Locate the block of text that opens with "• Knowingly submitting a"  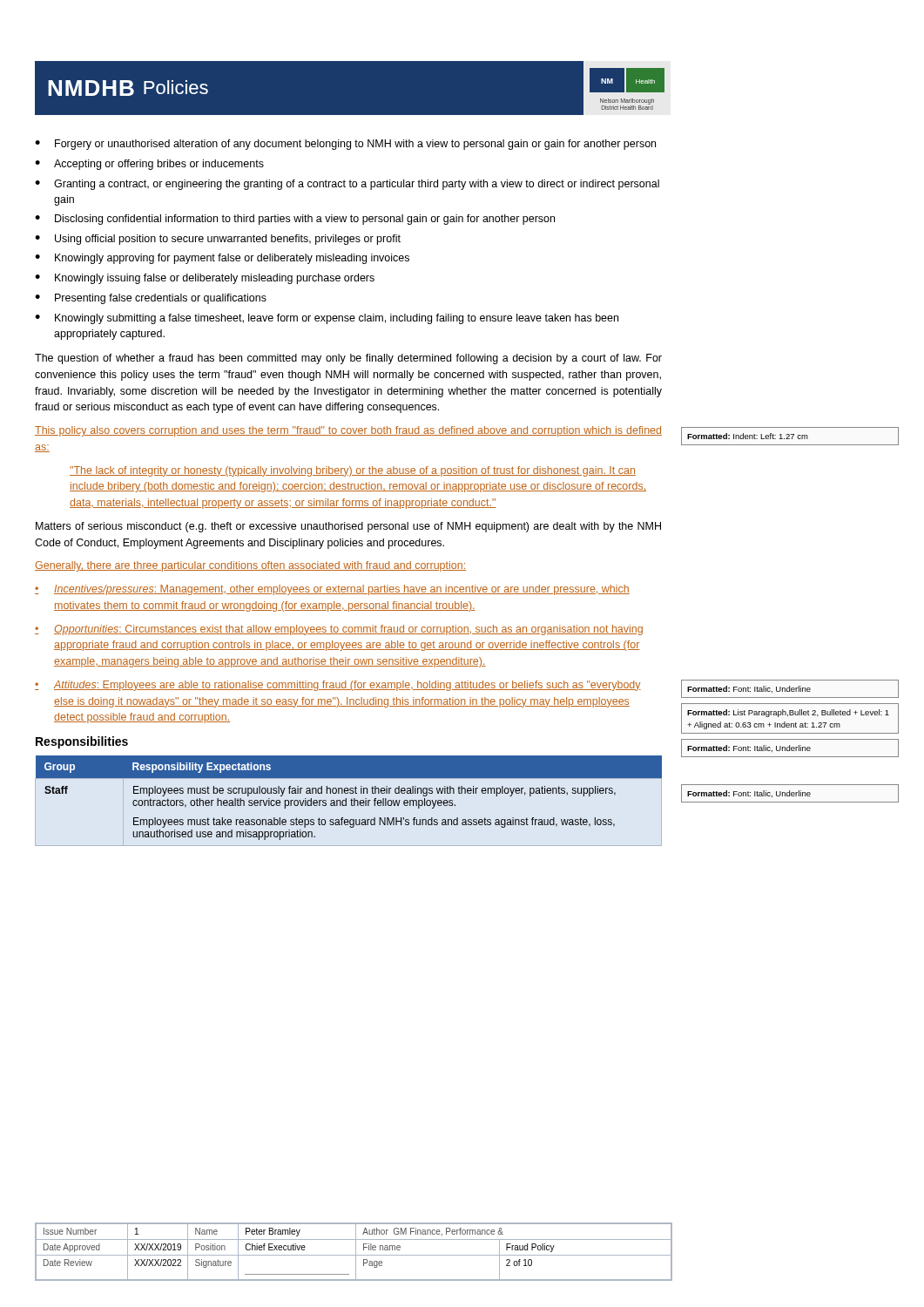[x=348, y=326]
